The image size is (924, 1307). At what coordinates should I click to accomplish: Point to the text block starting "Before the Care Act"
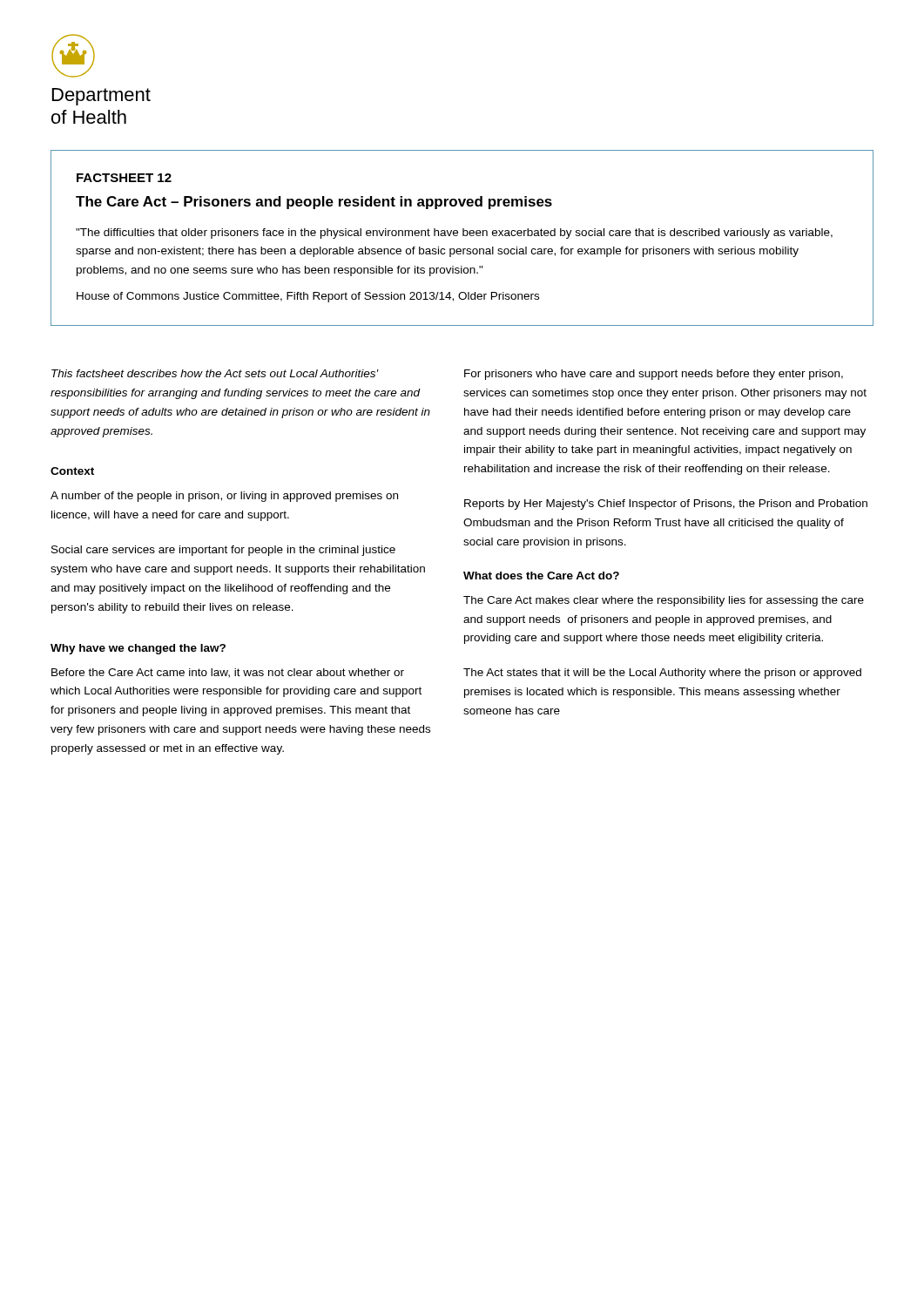pyautogui.click(x=241, y=710)
